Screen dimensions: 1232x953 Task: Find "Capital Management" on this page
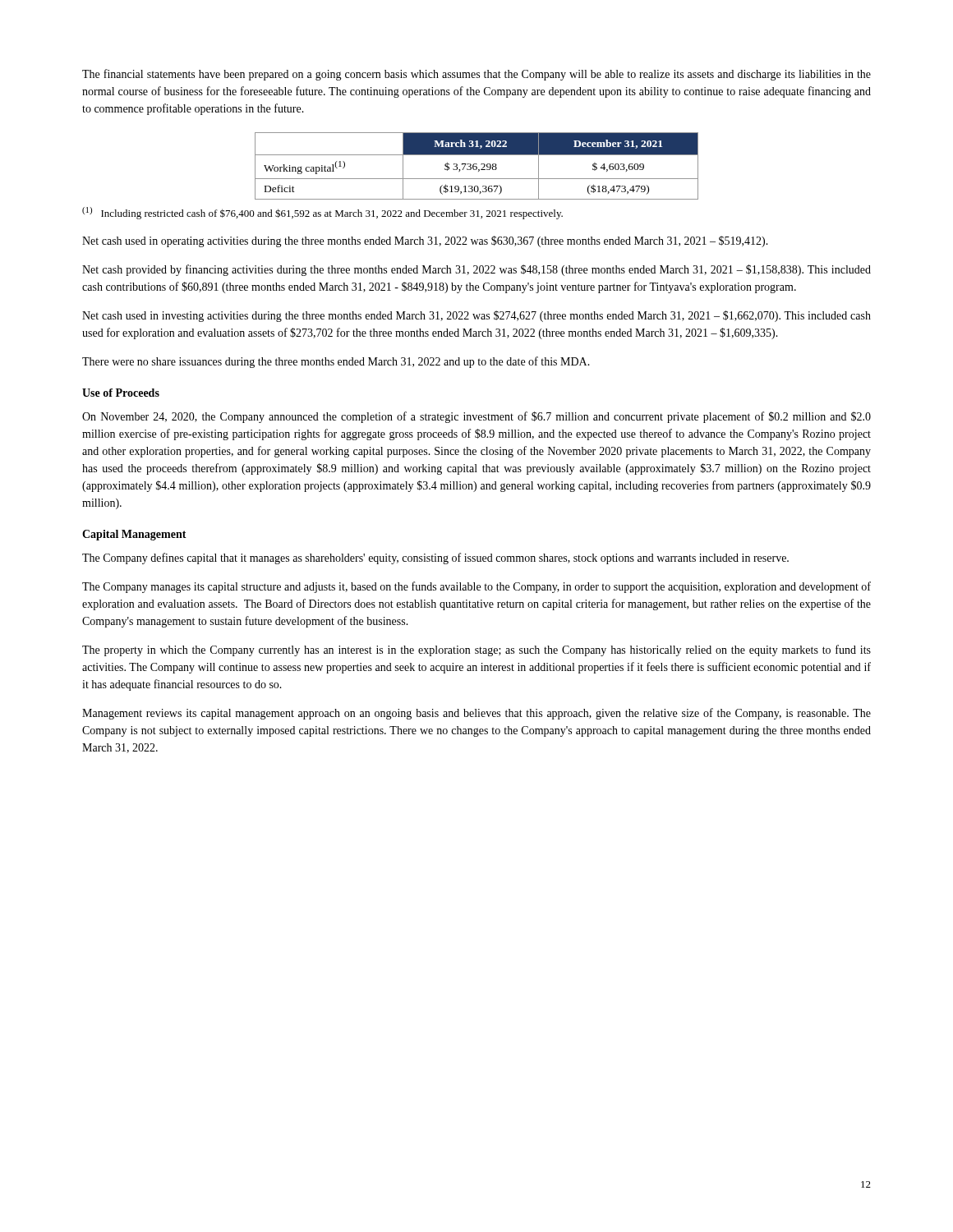point(134,535)
